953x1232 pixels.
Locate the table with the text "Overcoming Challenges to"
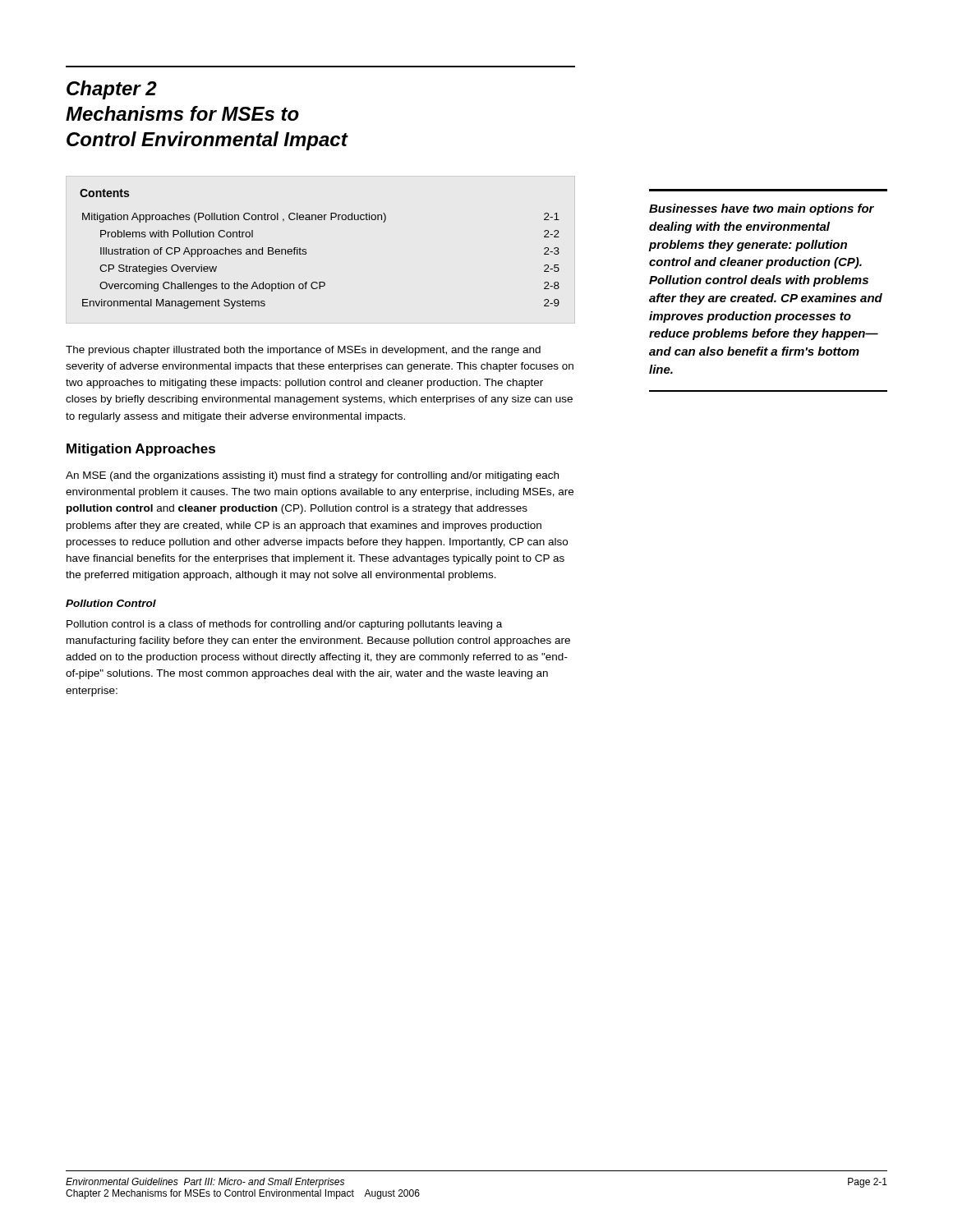(320, 249)
